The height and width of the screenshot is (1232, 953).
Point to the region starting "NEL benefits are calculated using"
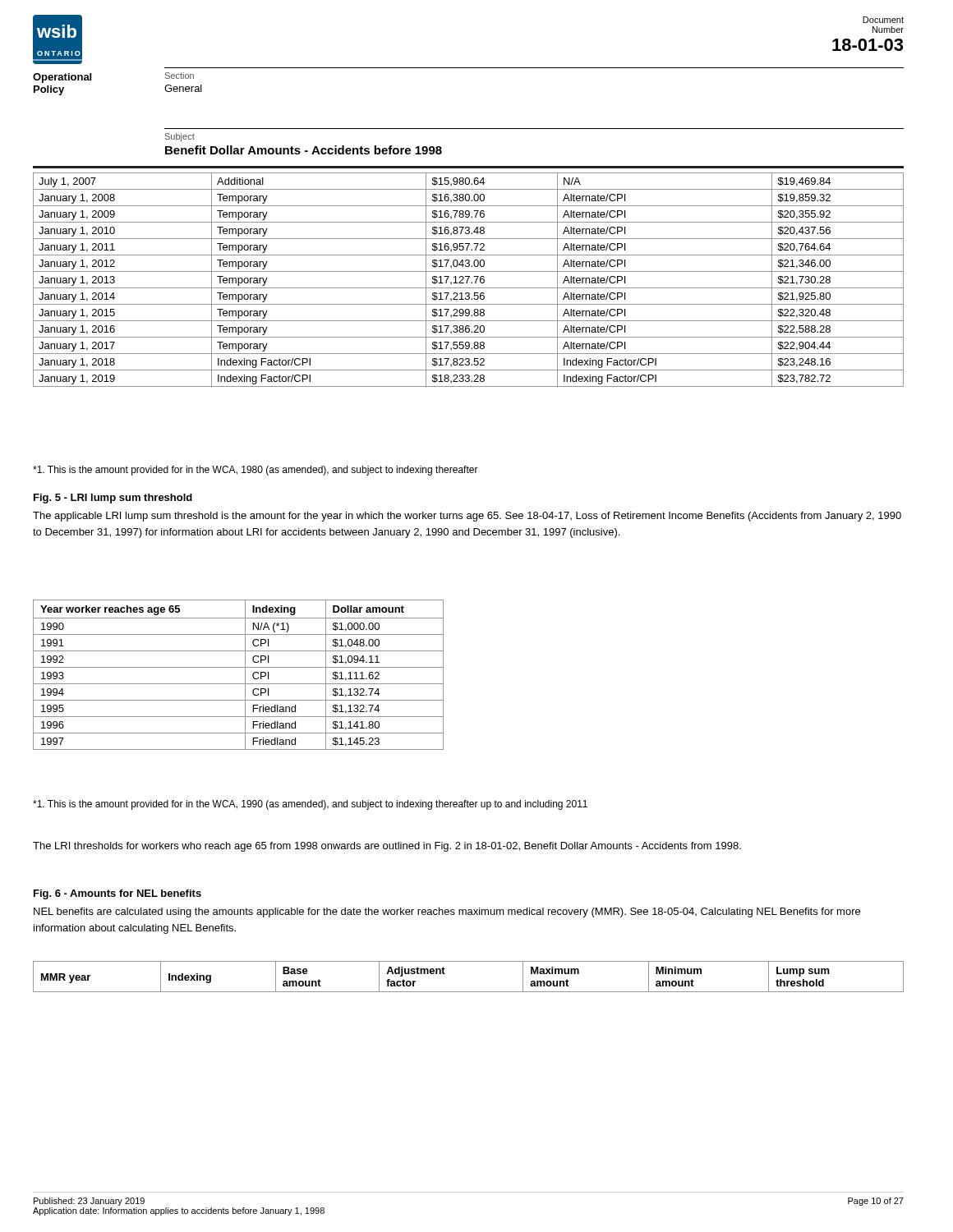pos(447,919)
